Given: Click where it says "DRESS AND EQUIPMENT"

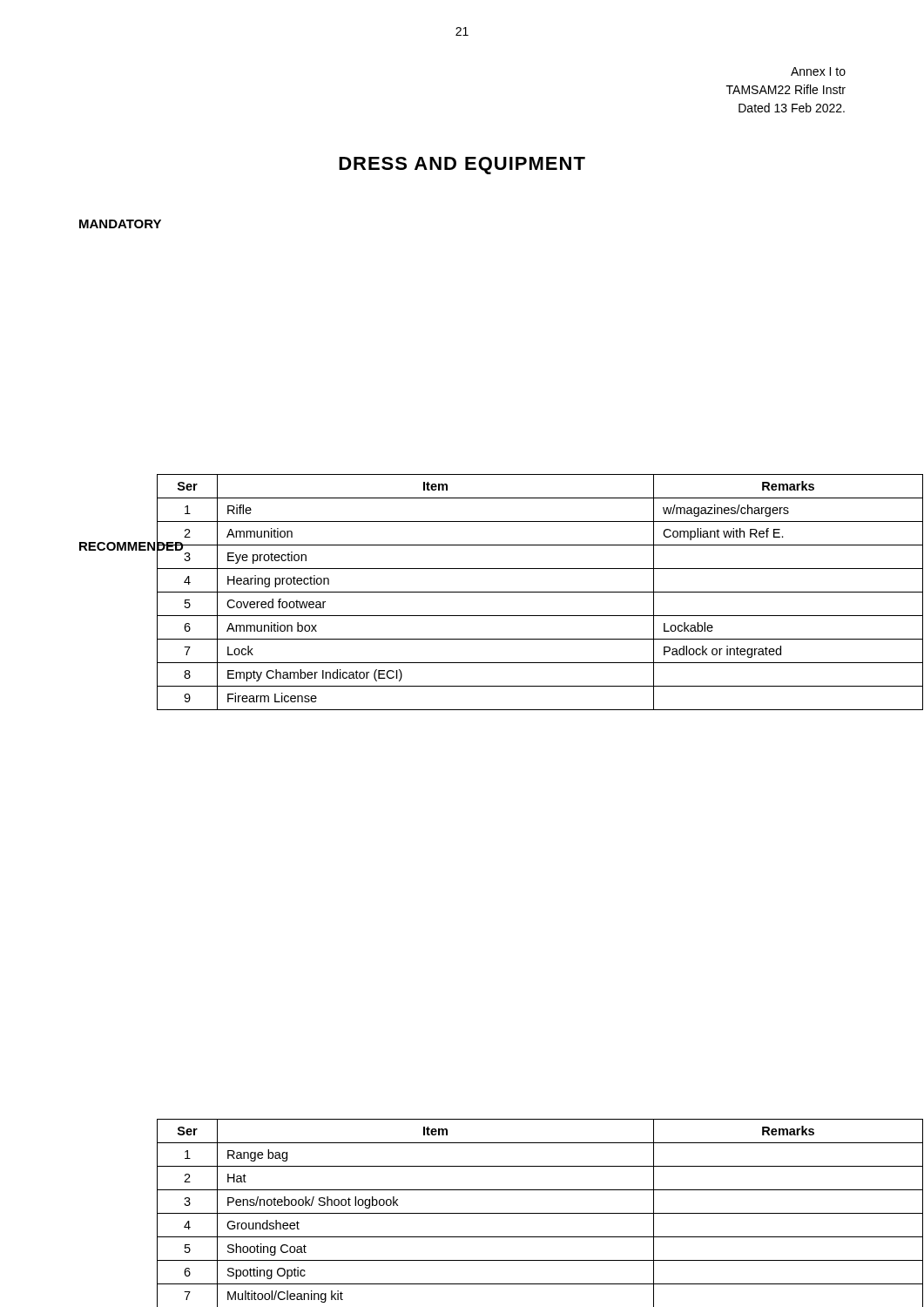Looking at the screenshot, I should tap(462, 163).
